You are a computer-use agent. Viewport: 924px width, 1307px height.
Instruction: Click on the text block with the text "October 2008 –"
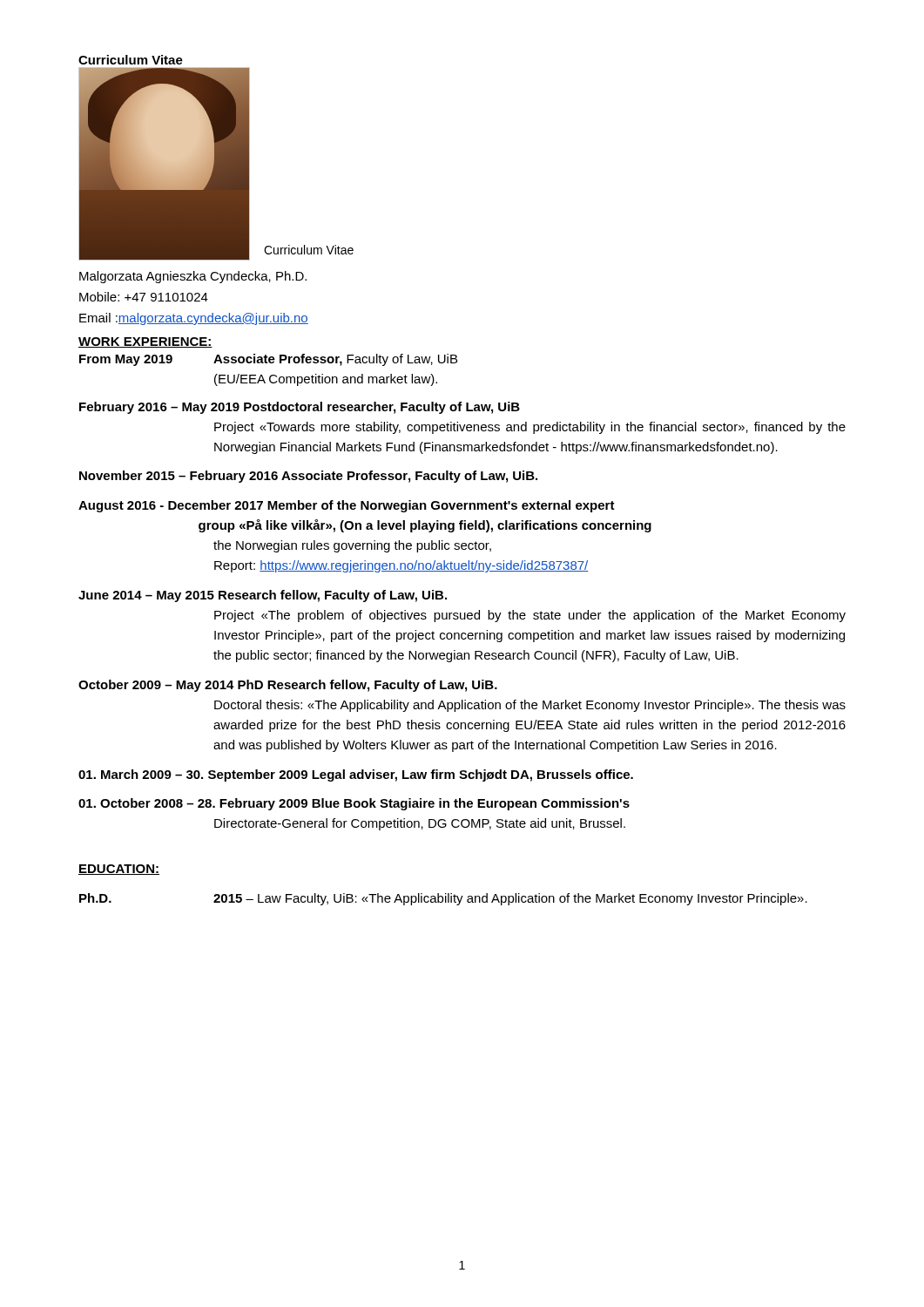[x=462, y=813]
